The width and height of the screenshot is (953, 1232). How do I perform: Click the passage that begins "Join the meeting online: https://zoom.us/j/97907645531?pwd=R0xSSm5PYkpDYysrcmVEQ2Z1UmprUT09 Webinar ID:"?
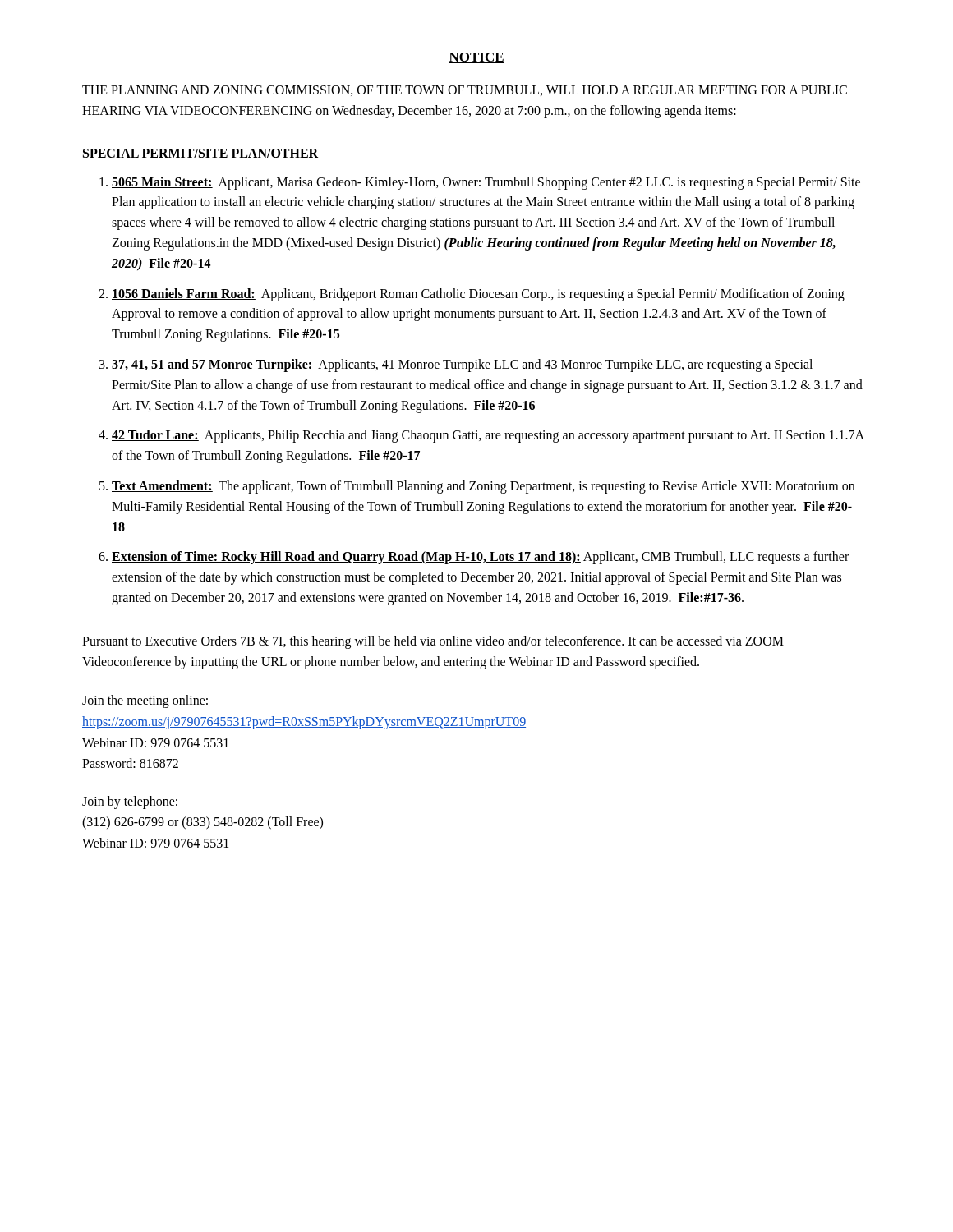coord(304,732)
